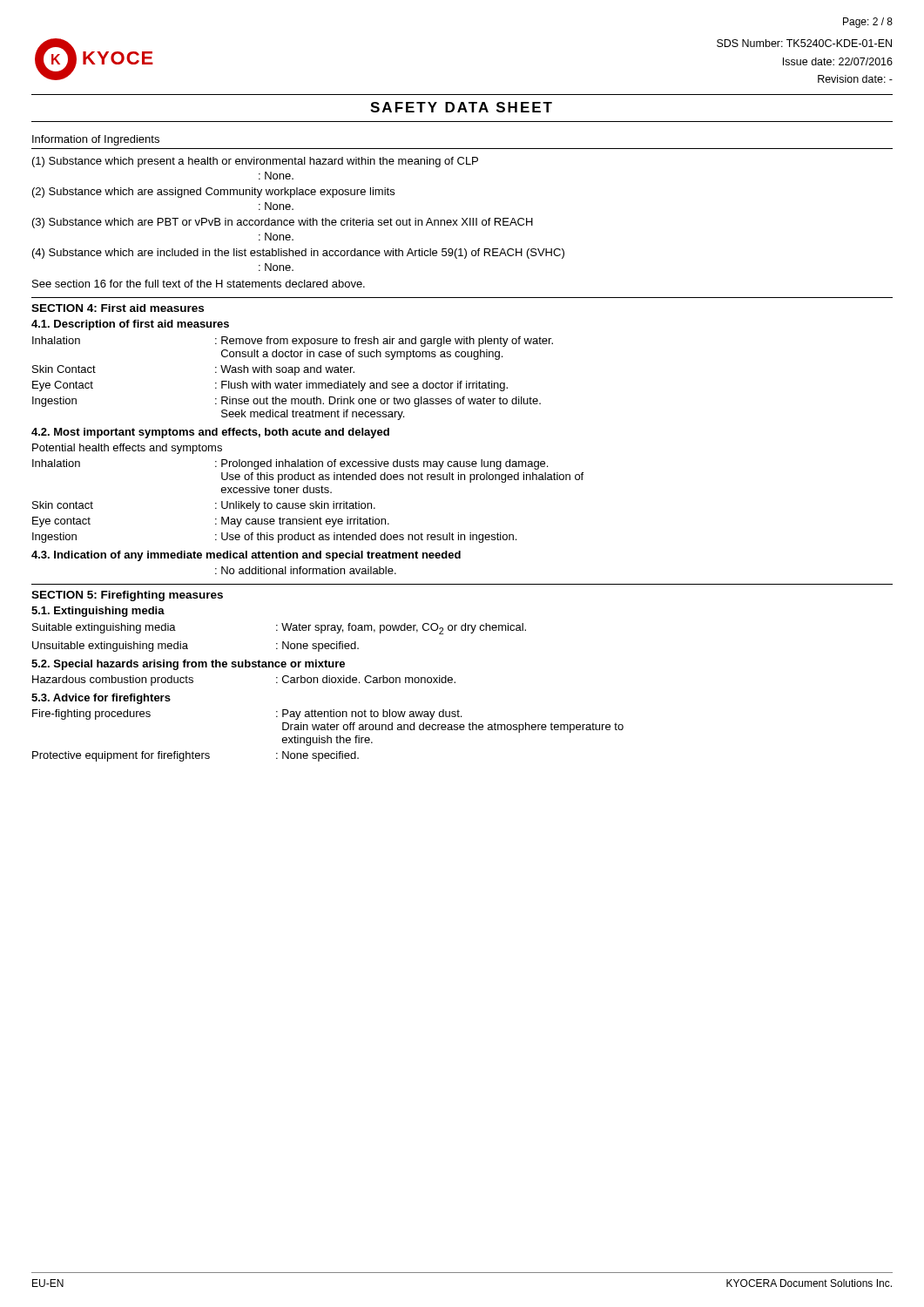This screenshot has width=924, height=1307.
Task: Point to the block beginning "Suitable extinguishing media : Water spray,"
Action: tap(279, 628)
